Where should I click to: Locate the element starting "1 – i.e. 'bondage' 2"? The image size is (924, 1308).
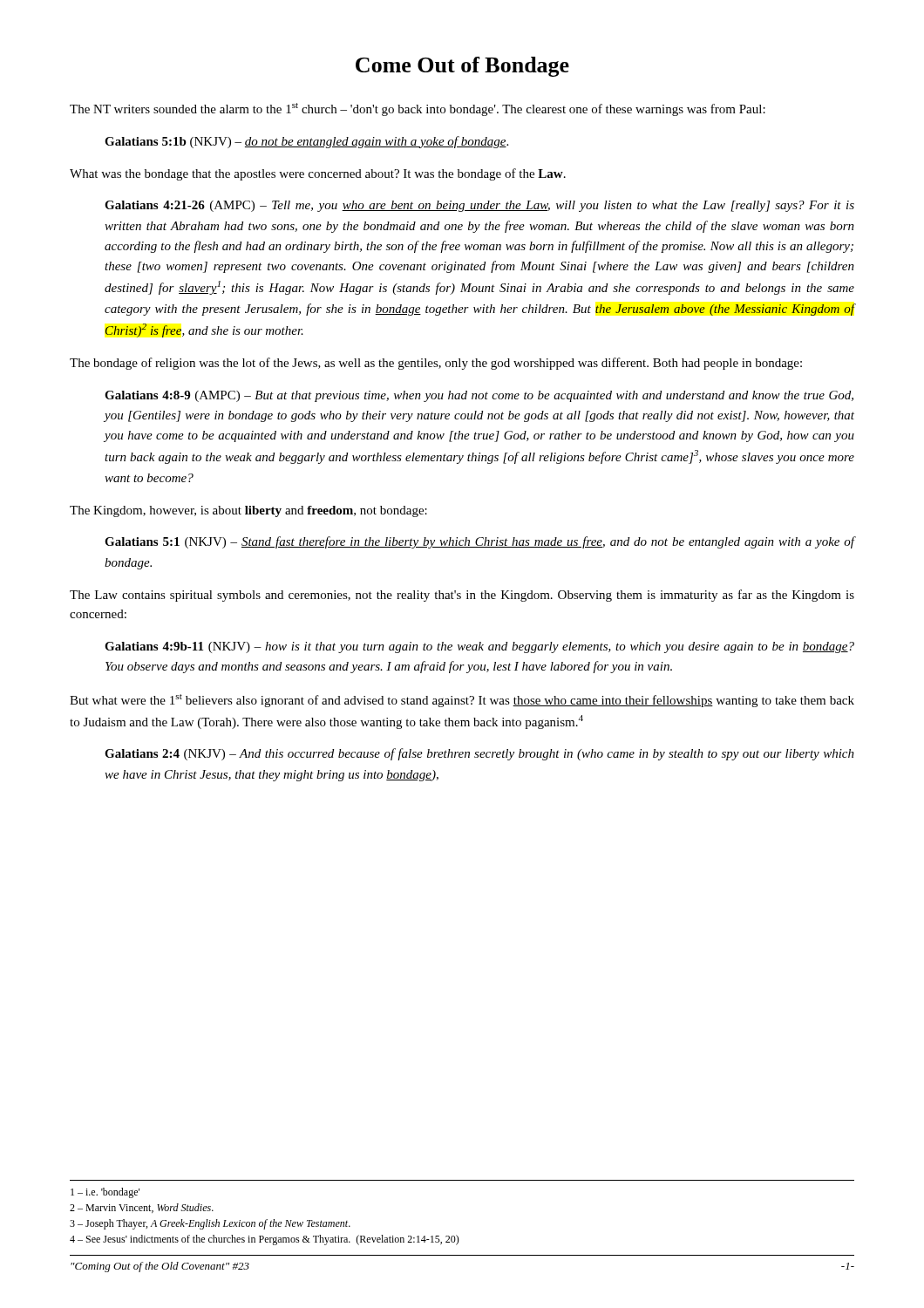[x=264, y=1216]
